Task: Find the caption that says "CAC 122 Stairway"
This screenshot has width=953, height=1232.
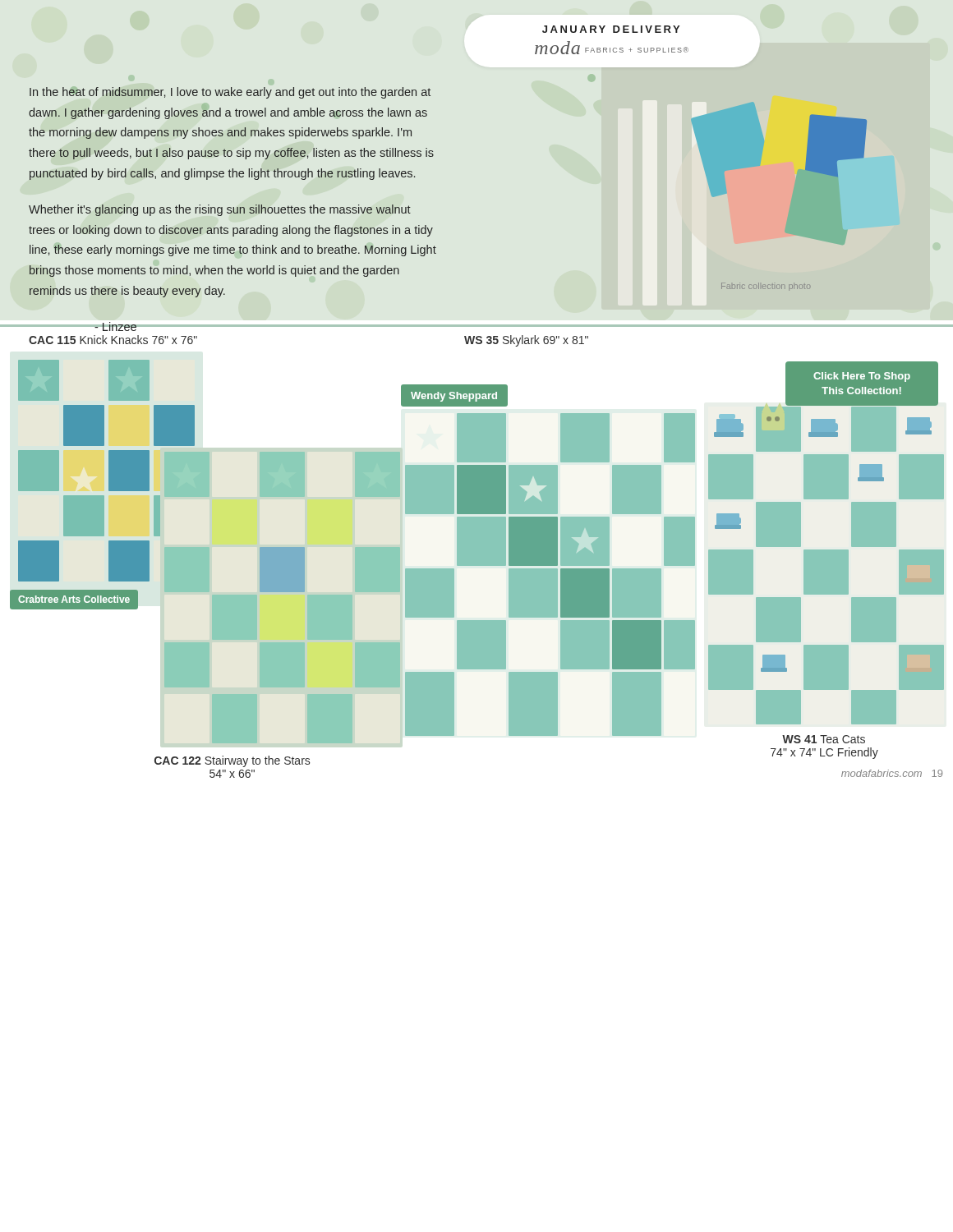Action: (232, 767)
